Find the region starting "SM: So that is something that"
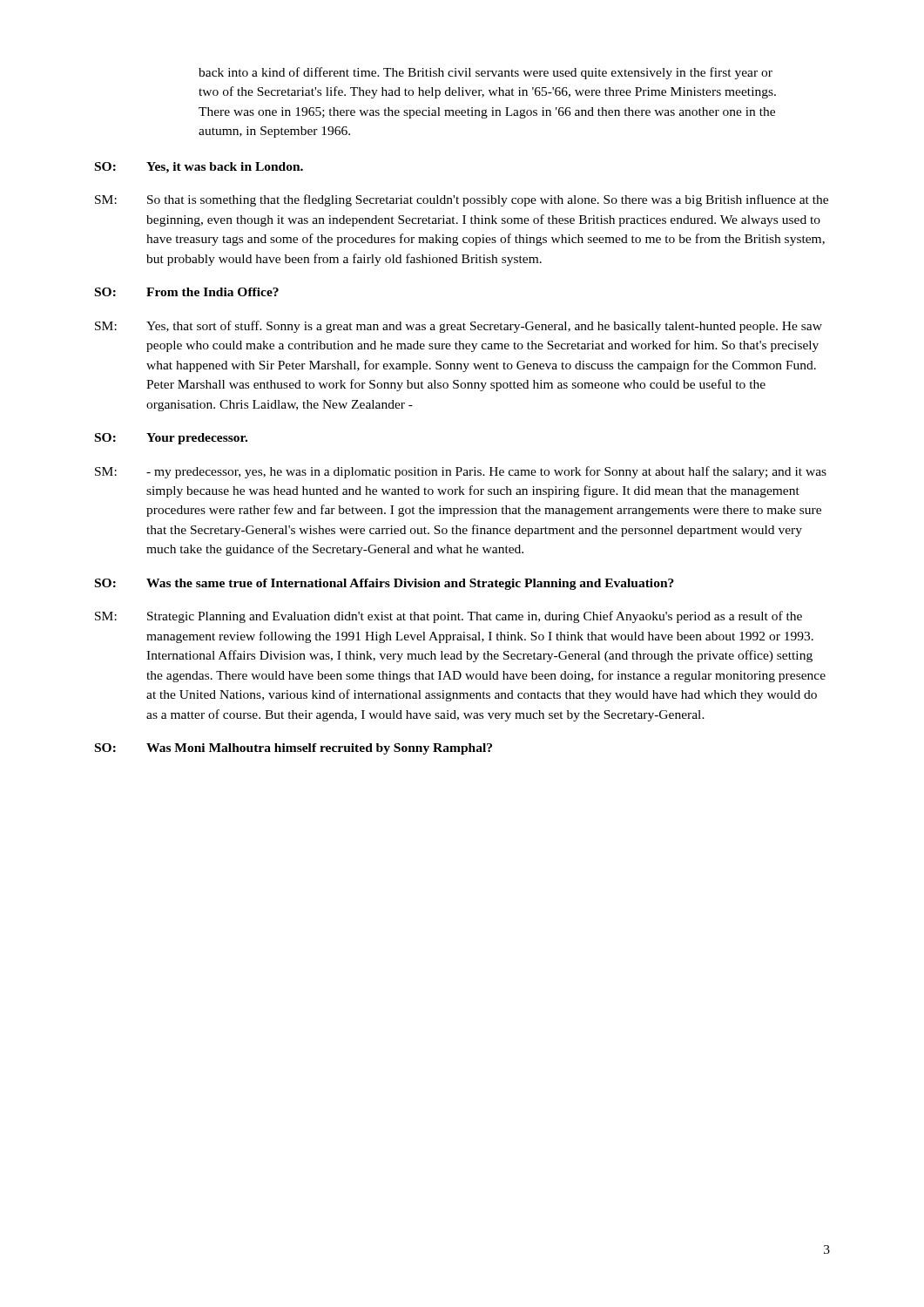The width and height of the screenshot is (924, 1307). tap(462, 229)
